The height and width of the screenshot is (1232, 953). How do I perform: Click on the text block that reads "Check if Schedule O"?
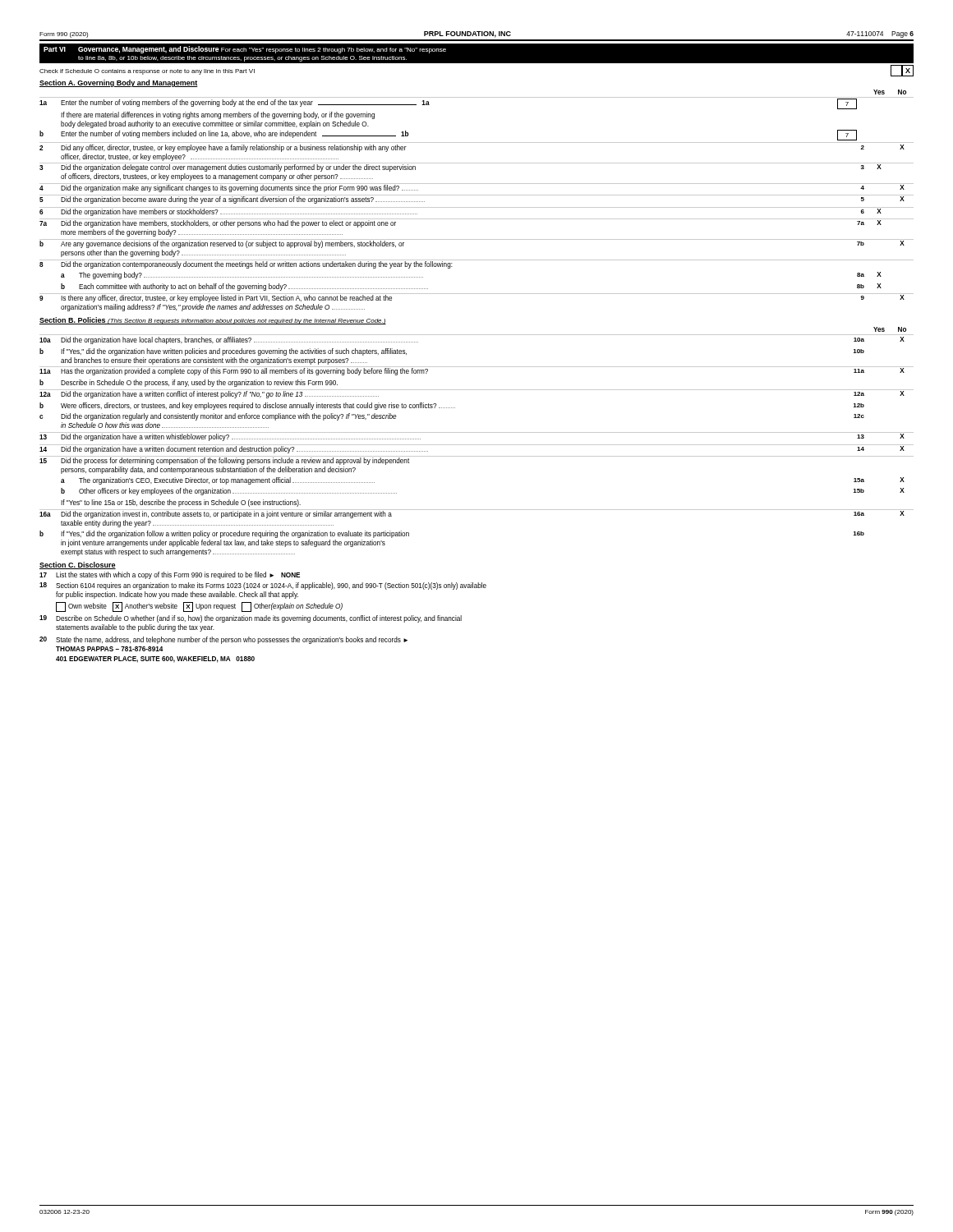coord(476,71)
